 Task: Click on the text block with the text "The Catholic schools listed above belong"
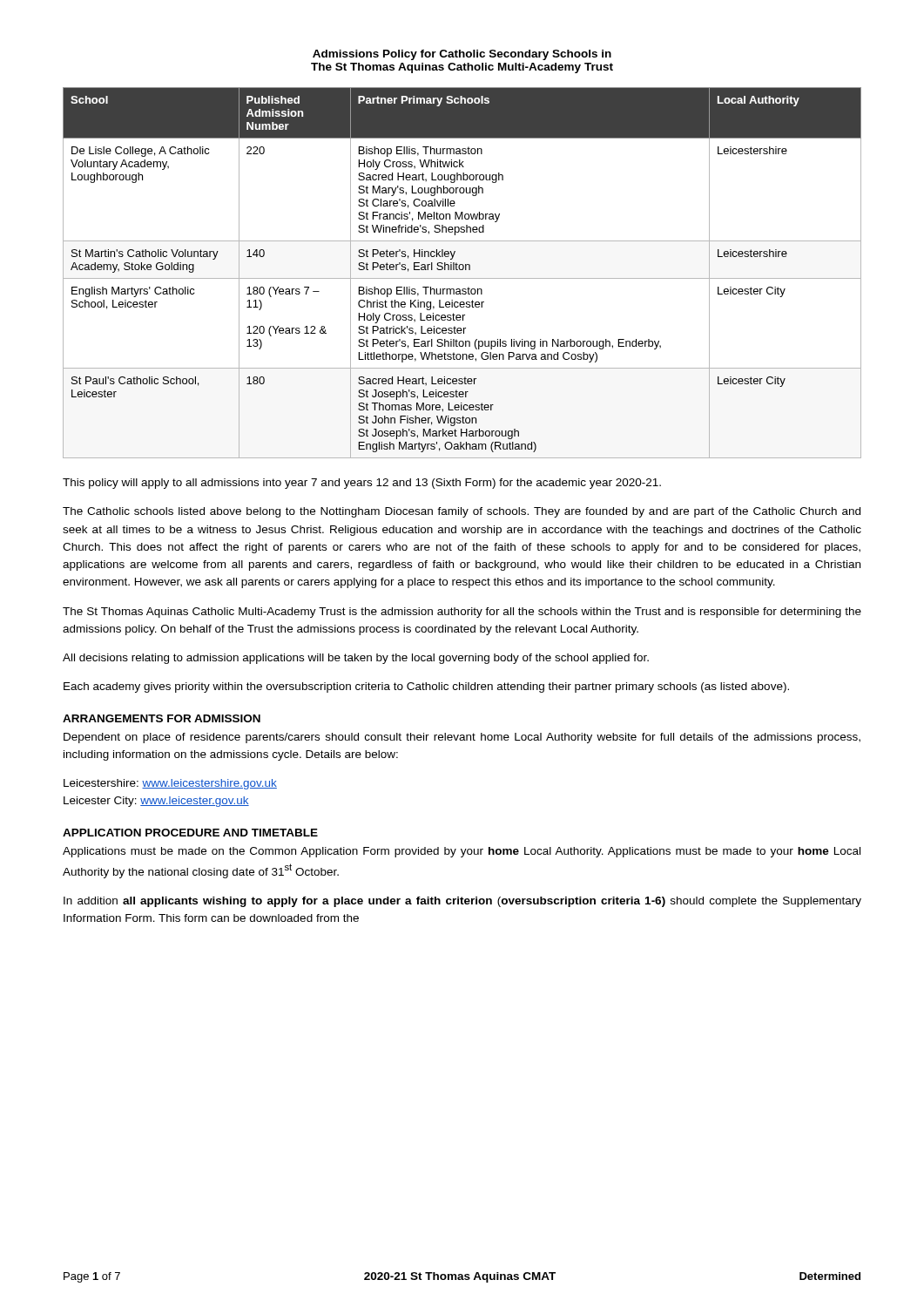pyautogui.click(x=462, y=547)
